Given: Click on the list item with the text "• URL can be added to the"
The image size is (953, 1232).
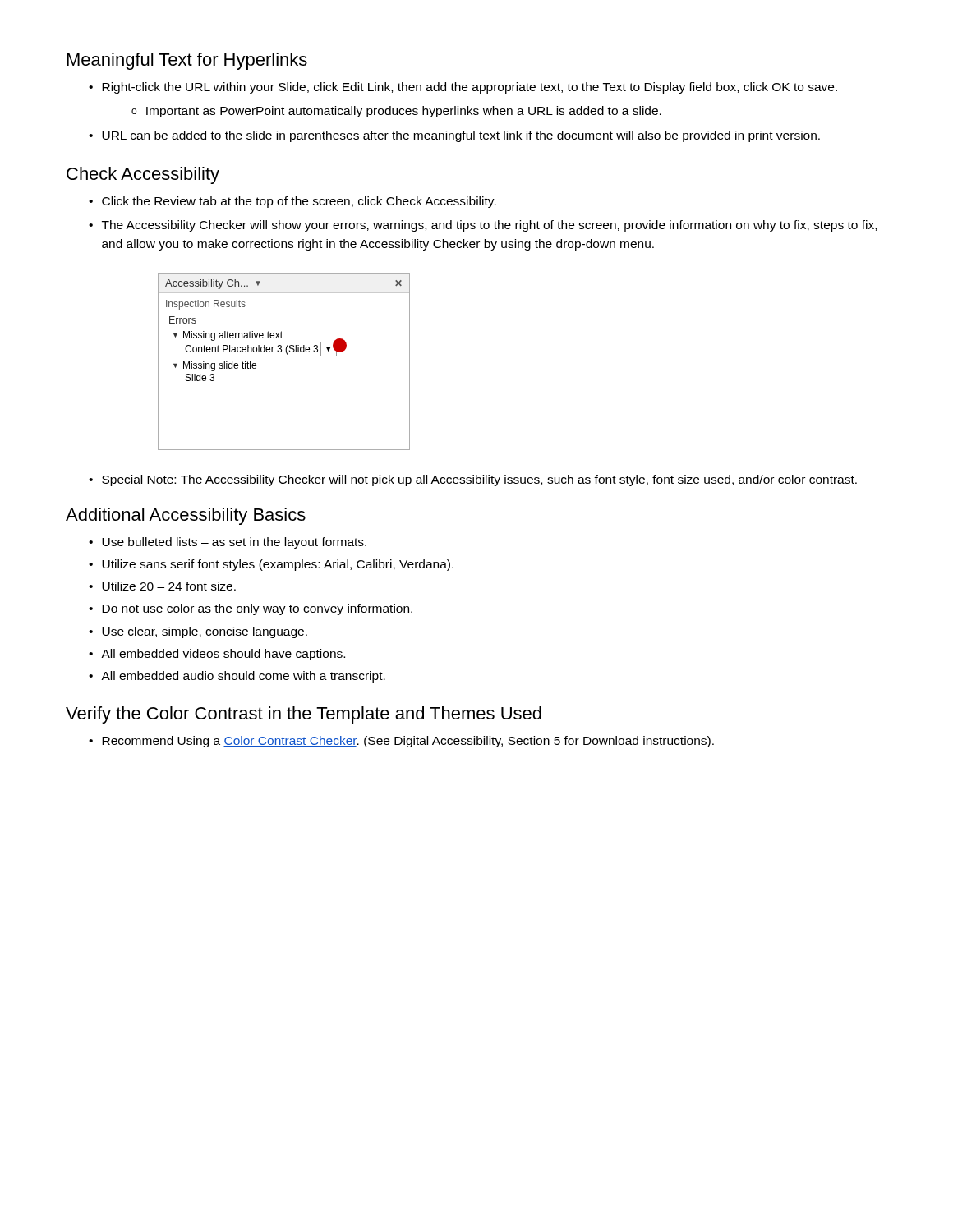Looking at the screenshot, I should point(488,135).
